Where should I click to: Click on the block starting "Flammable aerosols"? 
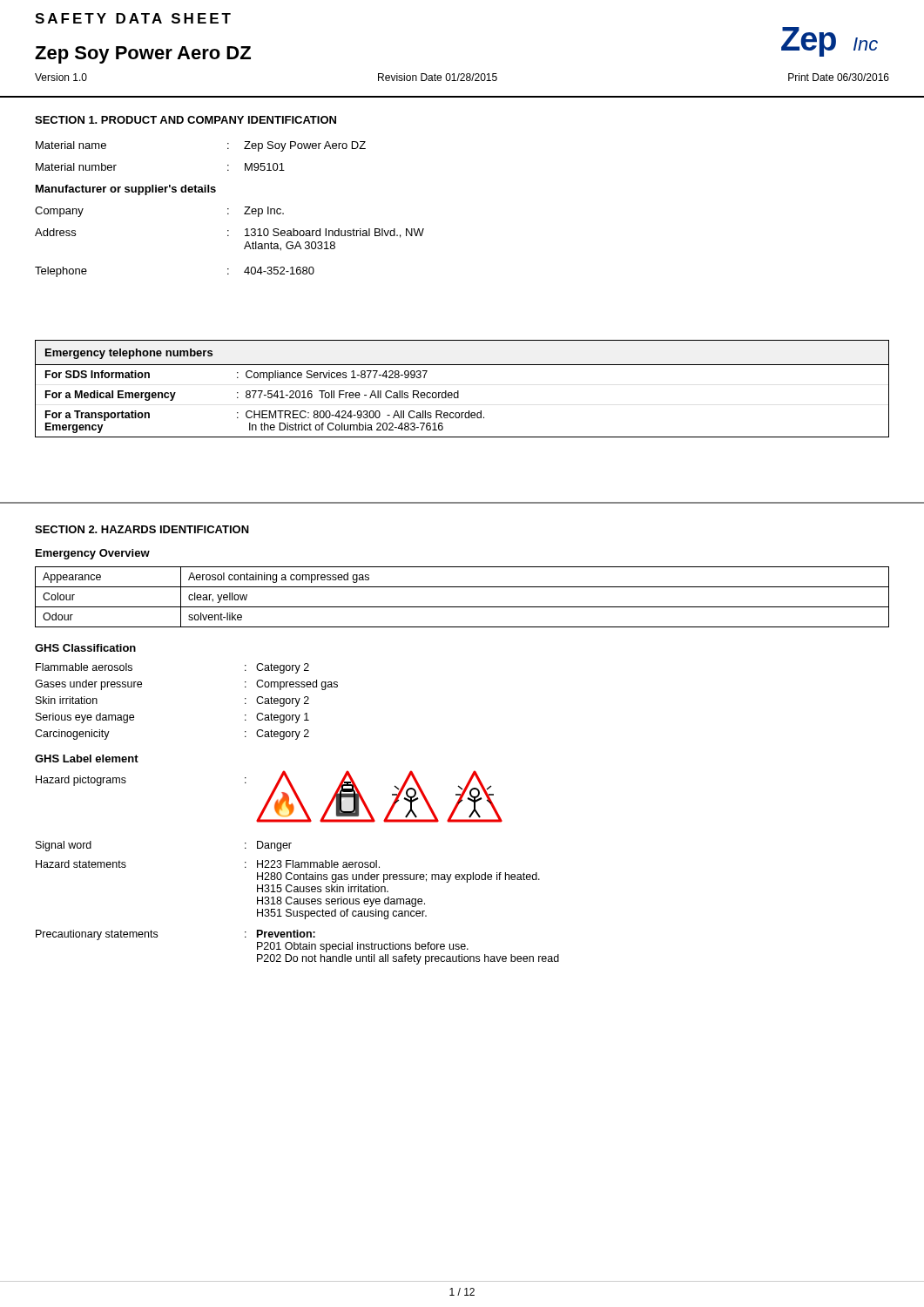click(84, 667)
